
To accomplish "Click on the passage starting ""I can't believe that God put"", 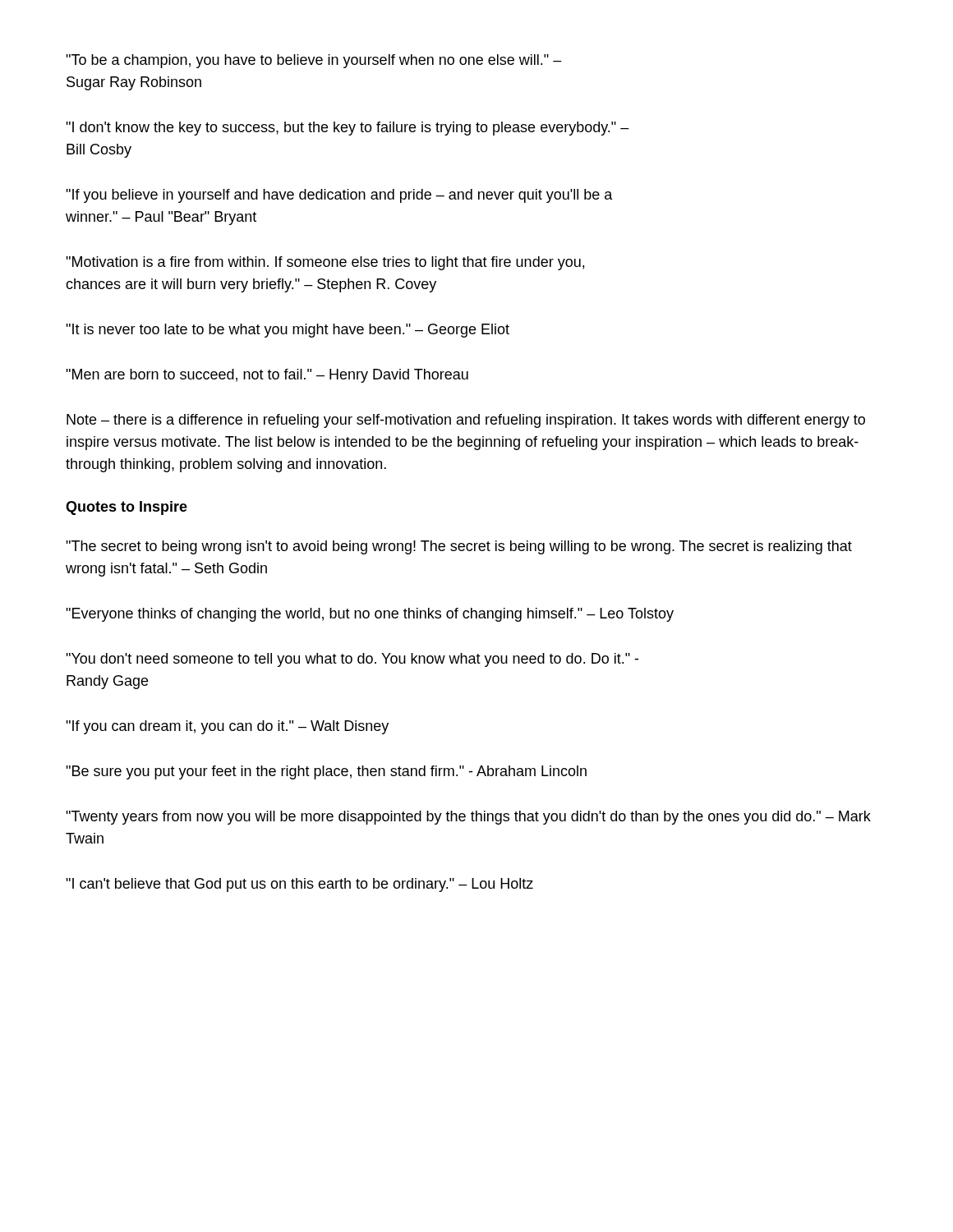I will tap(300, 884).
